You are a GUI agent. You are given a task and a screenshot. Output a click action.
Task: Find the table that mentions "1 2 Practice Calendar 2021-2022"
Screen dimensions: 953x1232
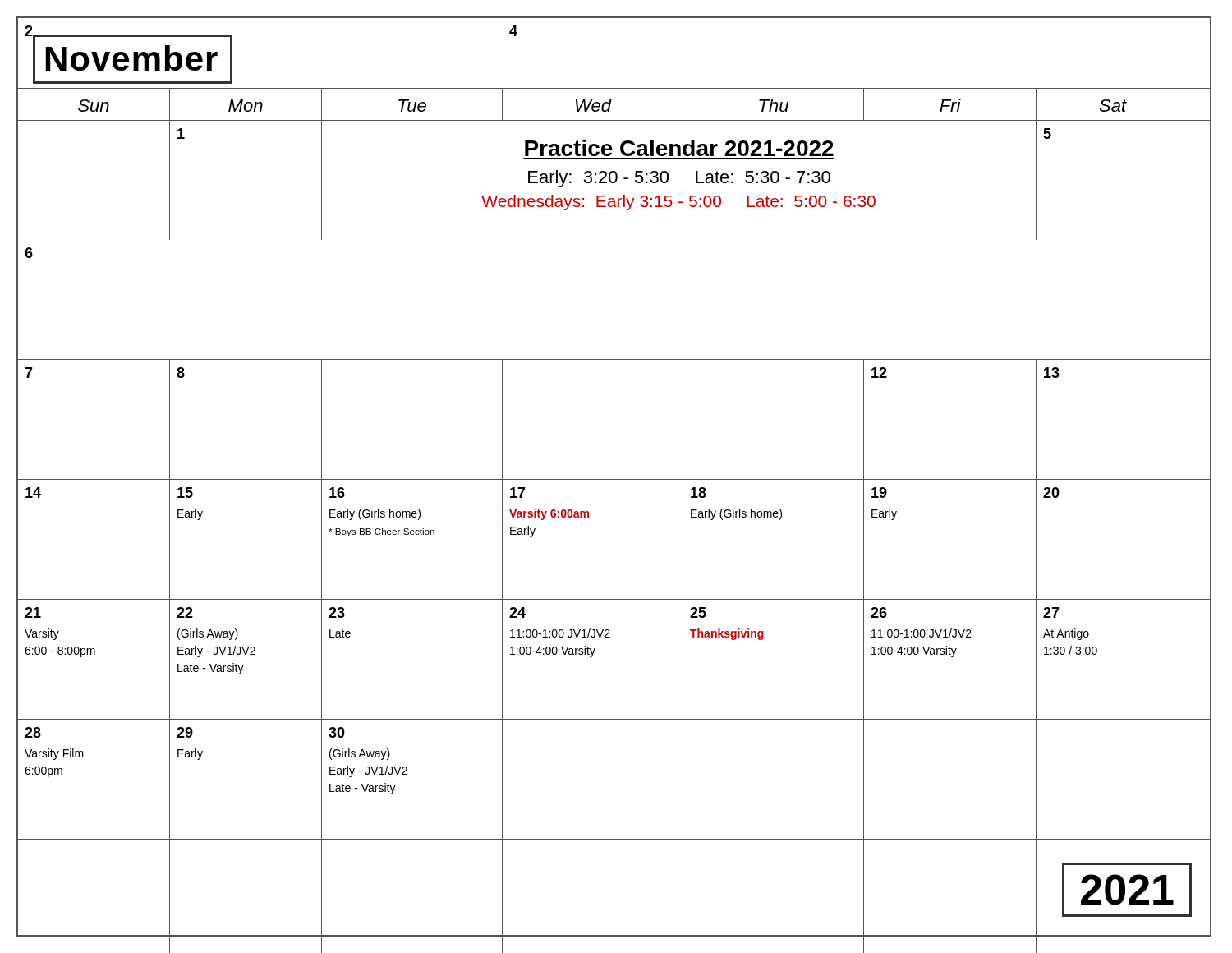[614, 240]
